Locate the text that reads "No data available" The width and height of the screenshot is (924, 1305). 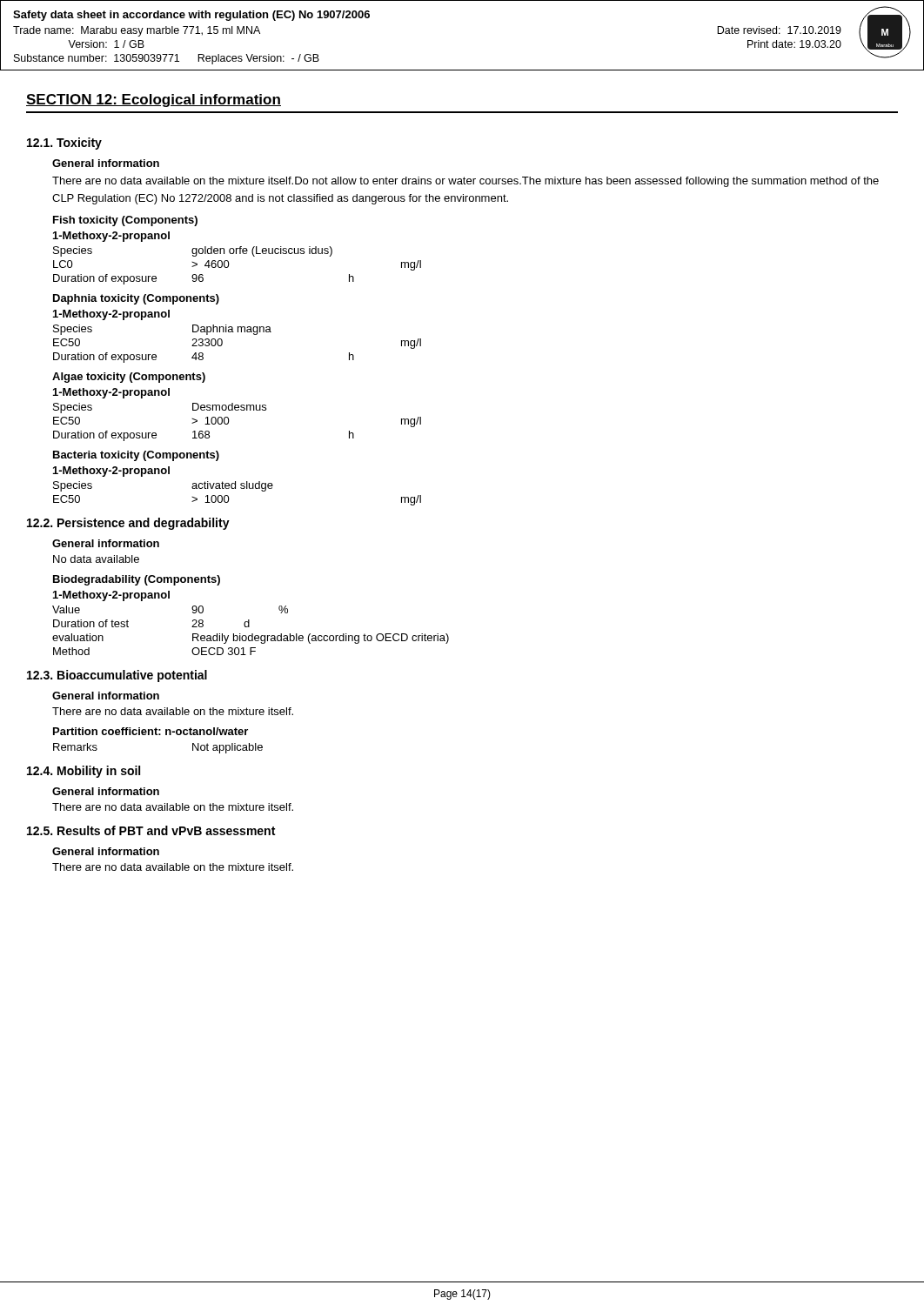[96, 559]
